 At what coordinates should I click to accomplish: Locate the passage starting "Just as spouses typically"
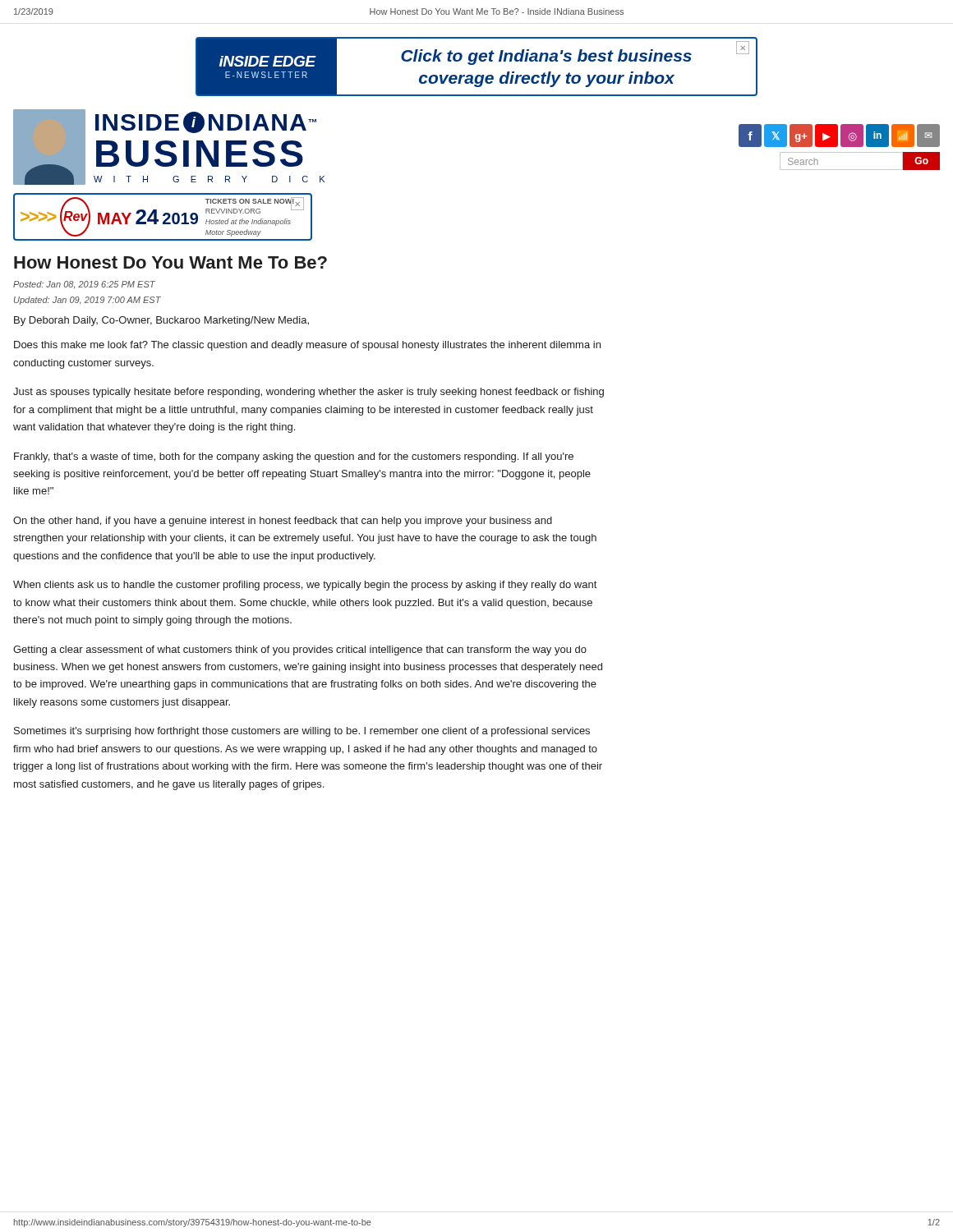tap(309, 409)
